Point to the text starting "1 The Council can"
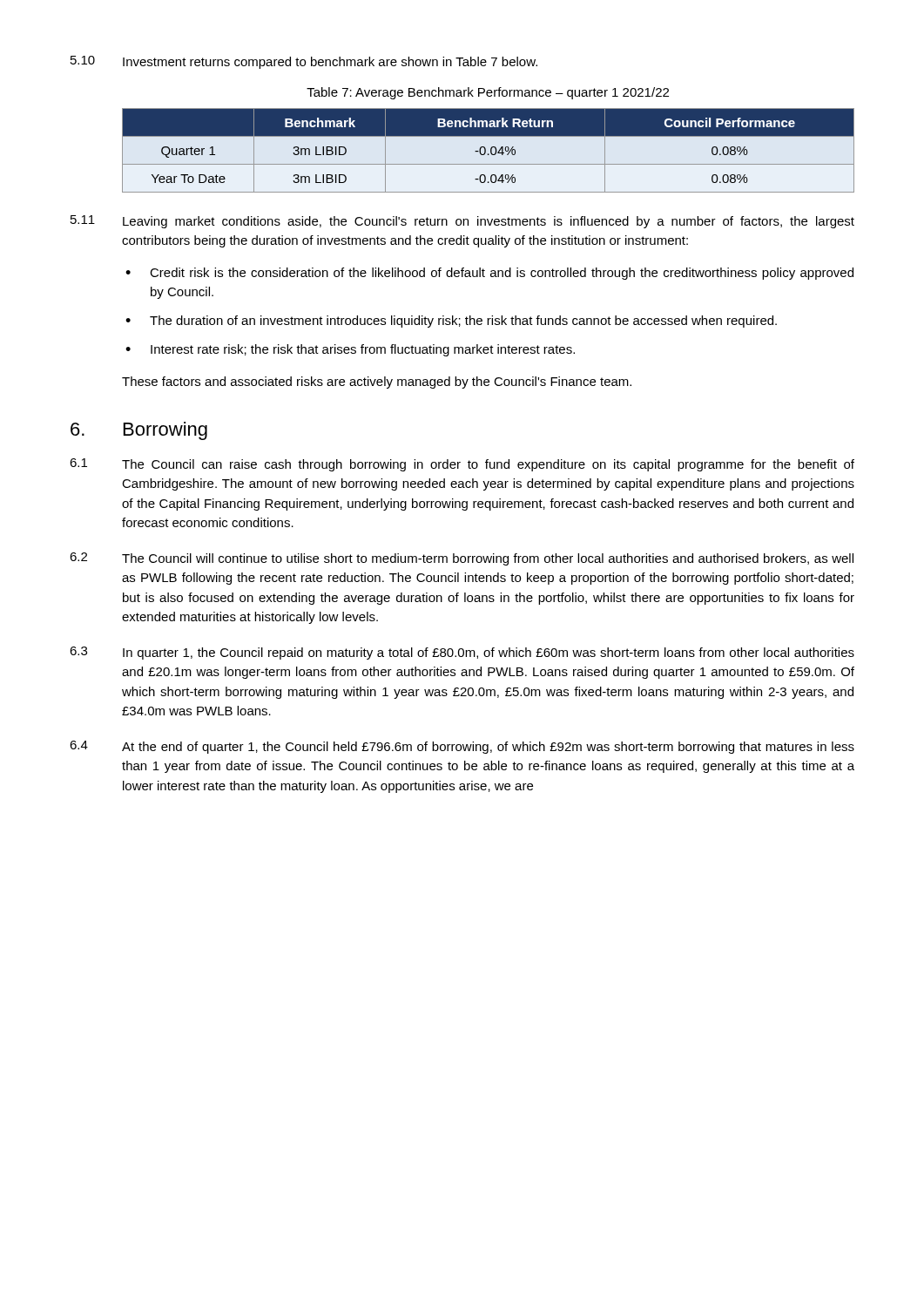 [462, 494]
